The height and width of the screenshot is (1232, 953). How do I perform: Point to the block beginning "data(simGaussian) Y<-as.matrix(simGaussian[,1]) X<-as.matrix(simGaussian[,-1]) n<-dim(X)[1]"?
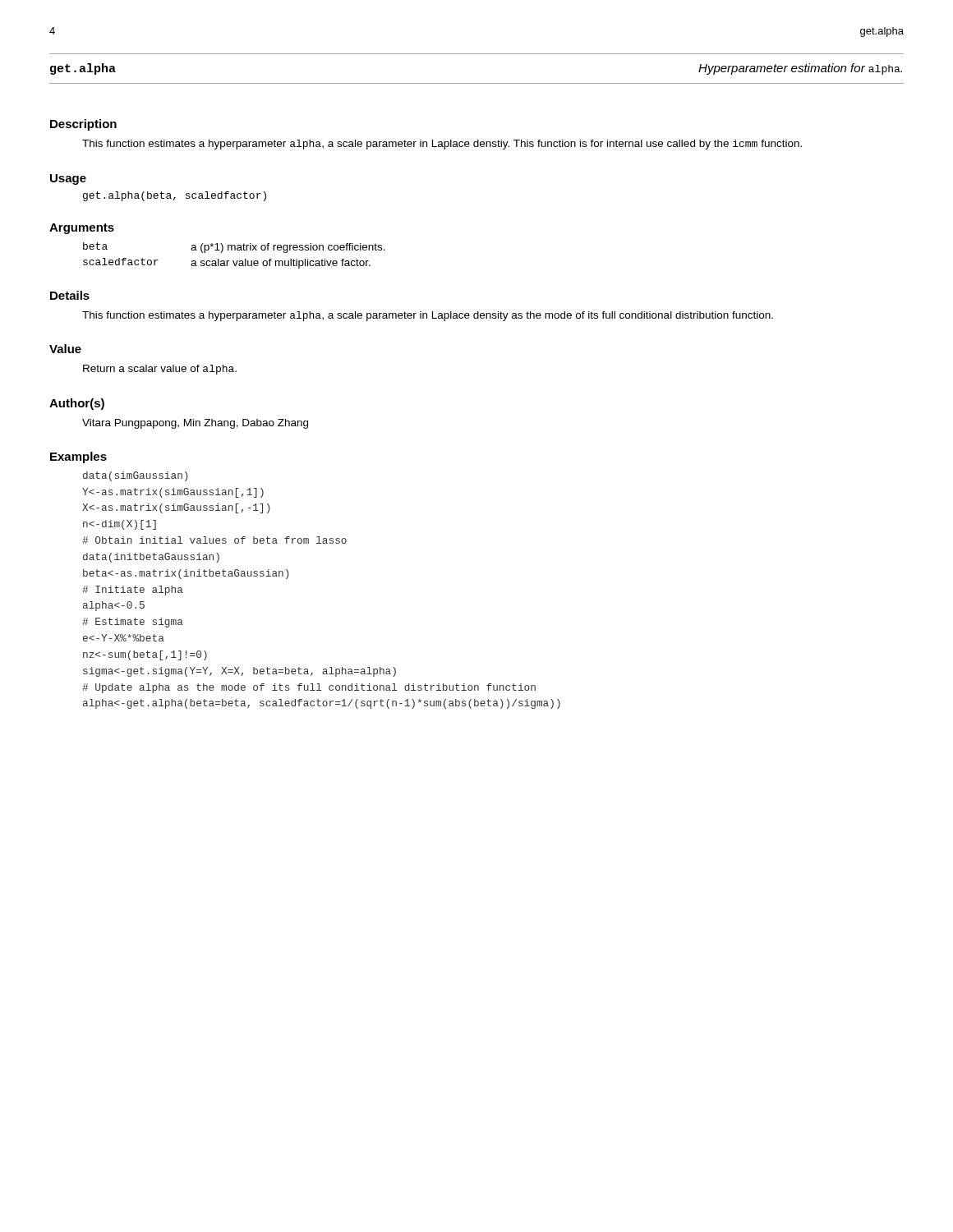click(x=136, y=476)
